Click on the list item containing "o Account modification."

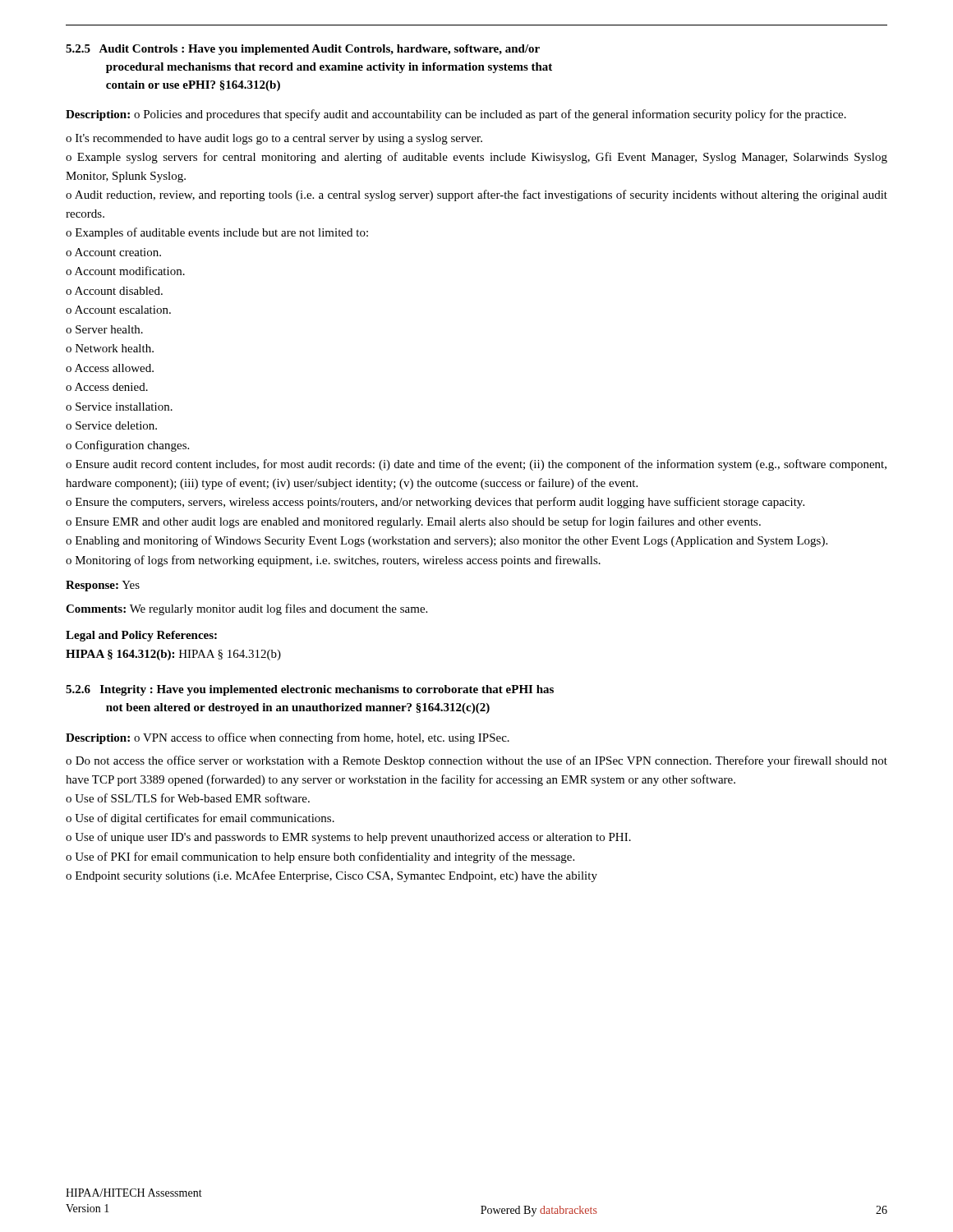tap(125, 271)
